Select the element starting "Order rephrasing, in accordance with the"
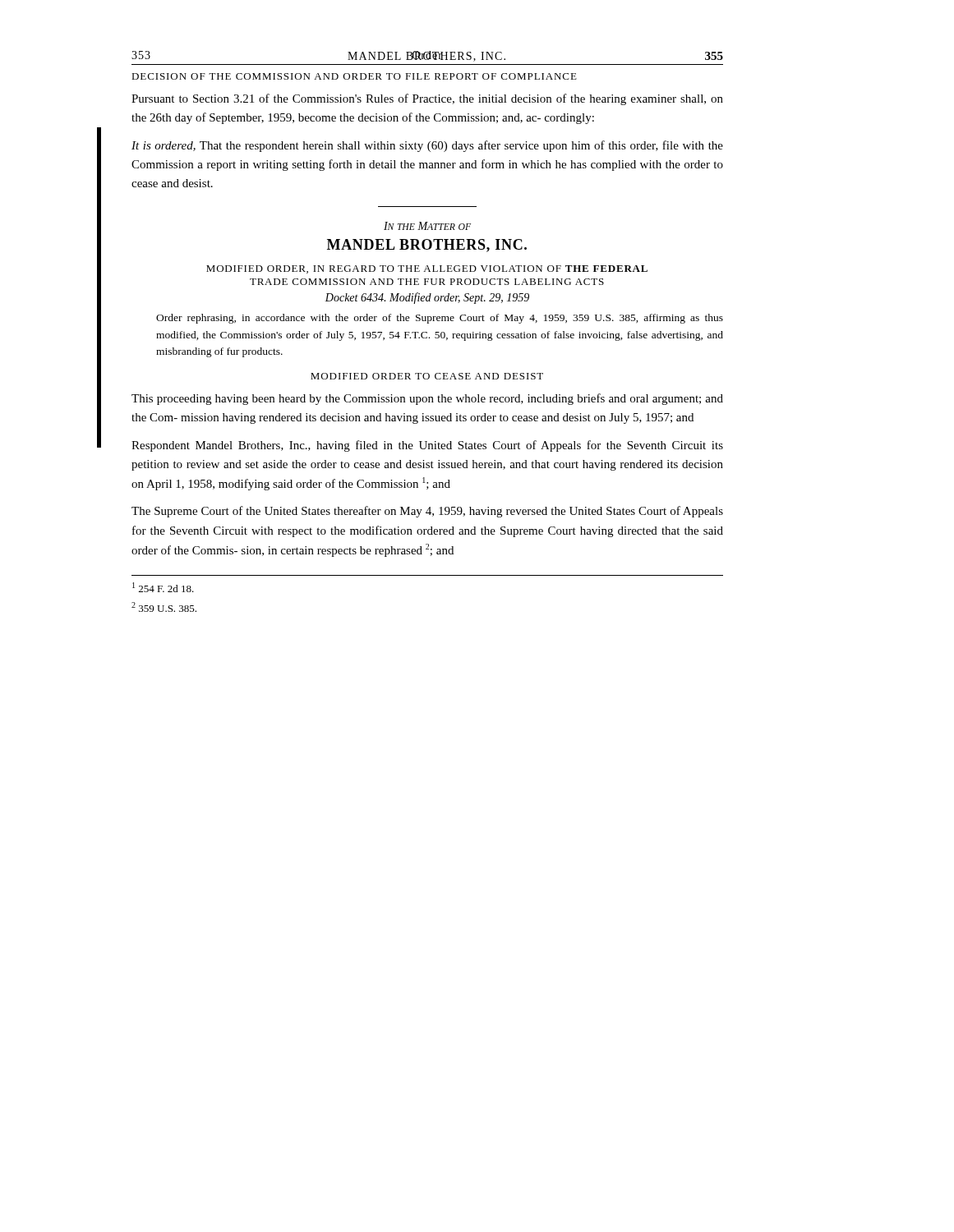Screen dimensions: 1232x954 (440, 334)
